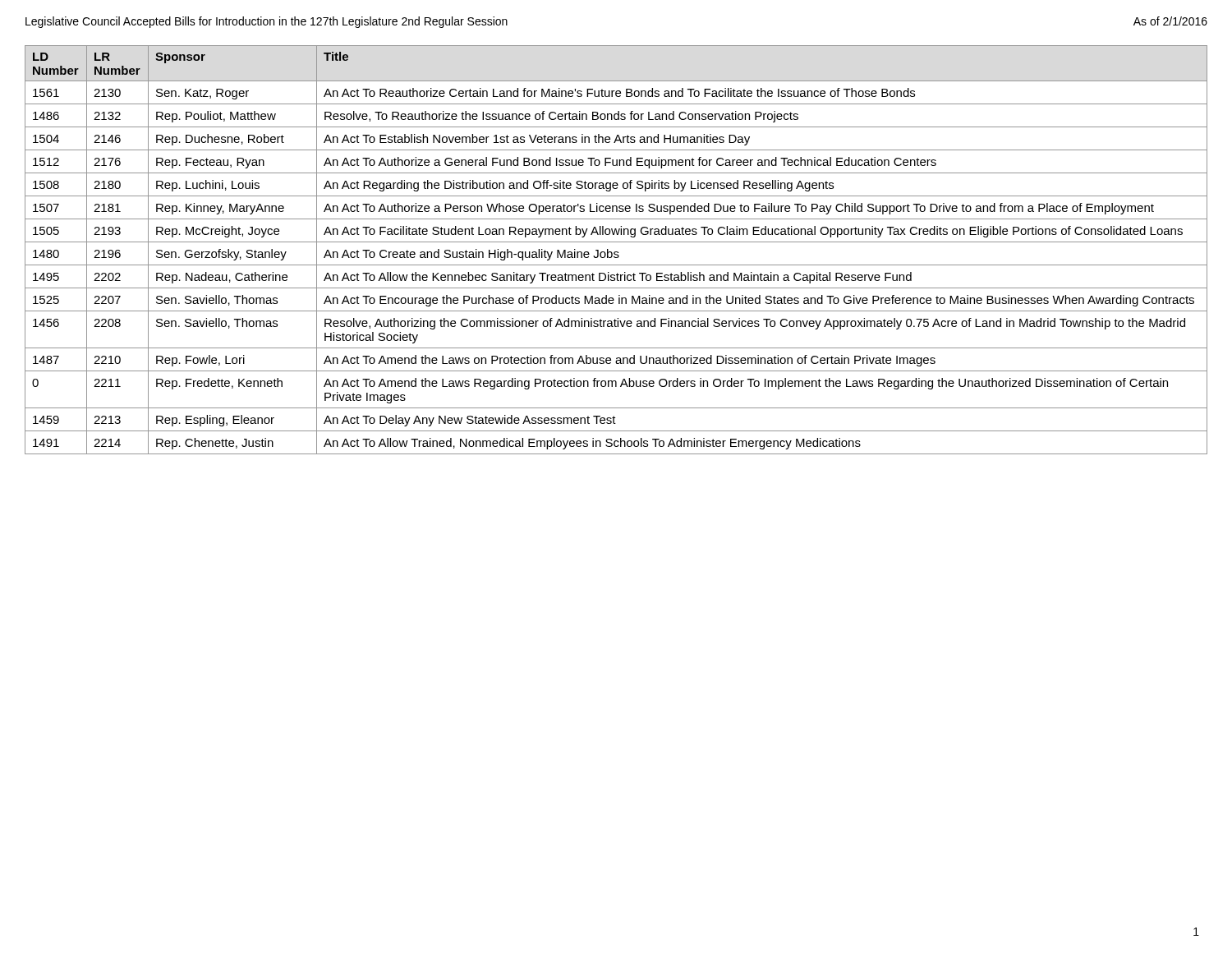Image resolution: width=1232 pixels, height=953 pixels.
Task: Locate the table with the text "Rep. Chenette, Justin"
Action: click(x=616, y=250)
